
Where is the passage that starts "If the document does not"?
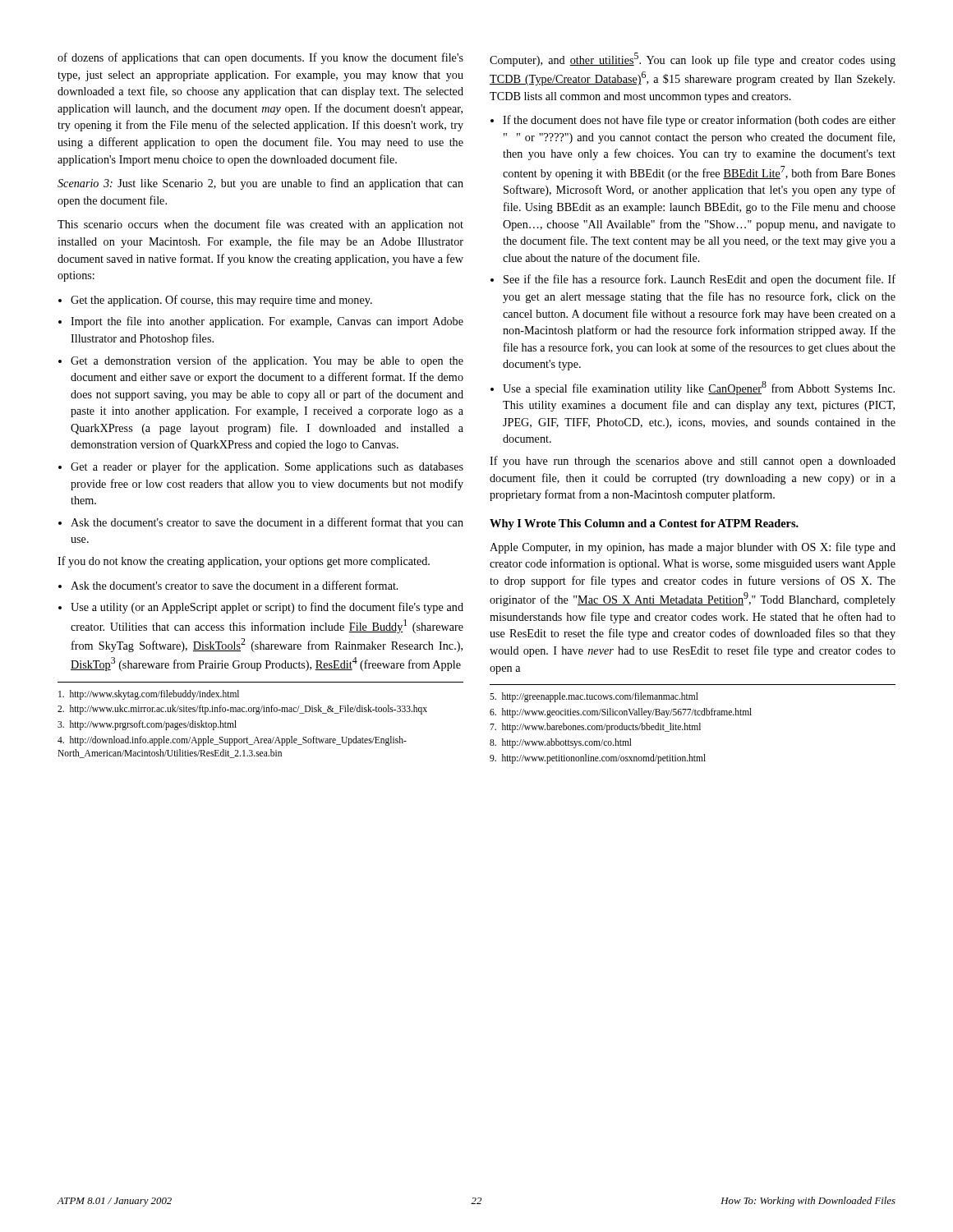693,280
